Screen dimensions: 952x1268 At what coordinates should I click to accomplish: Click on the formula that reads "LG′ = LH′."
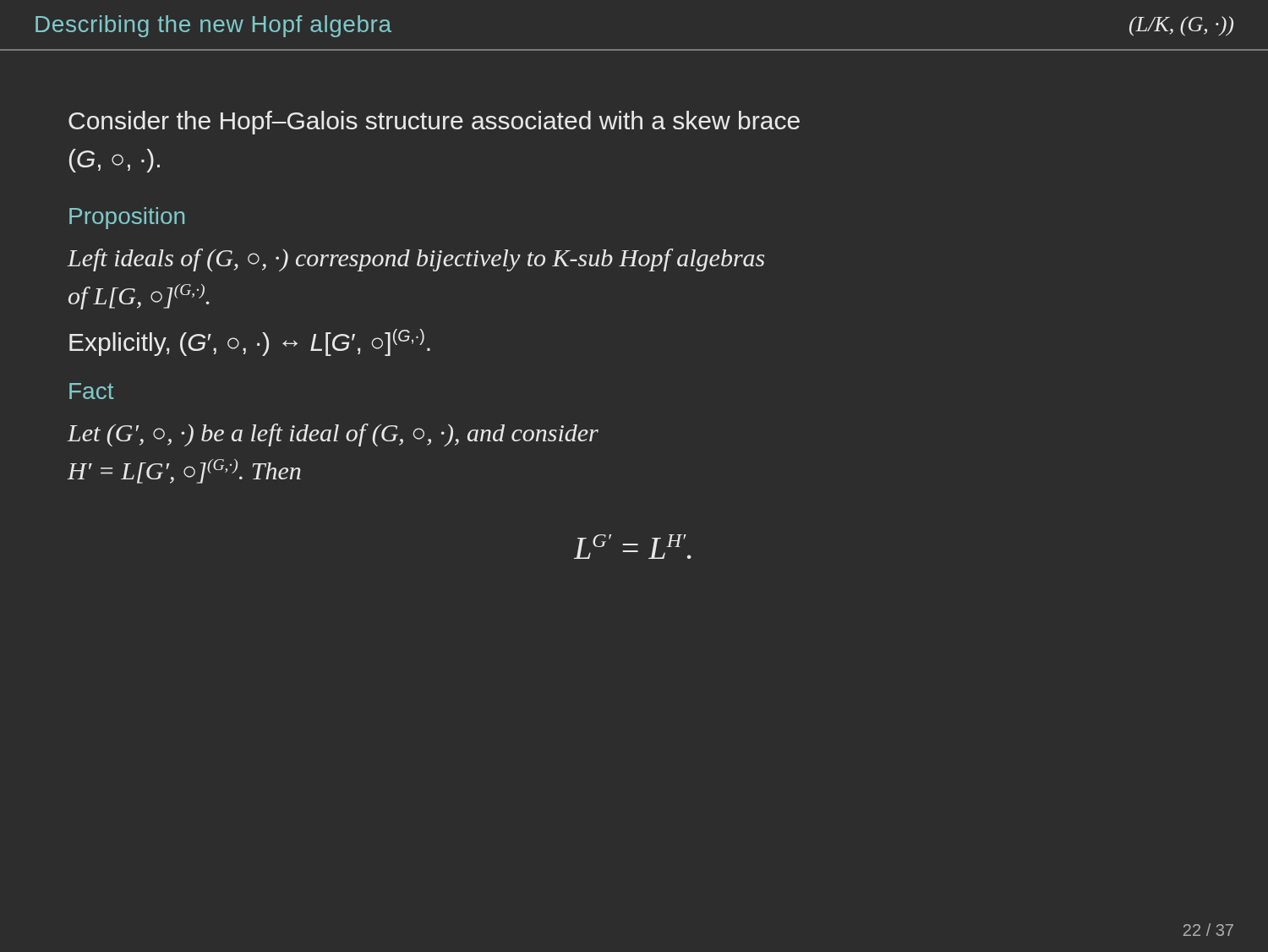coord(634,544)
